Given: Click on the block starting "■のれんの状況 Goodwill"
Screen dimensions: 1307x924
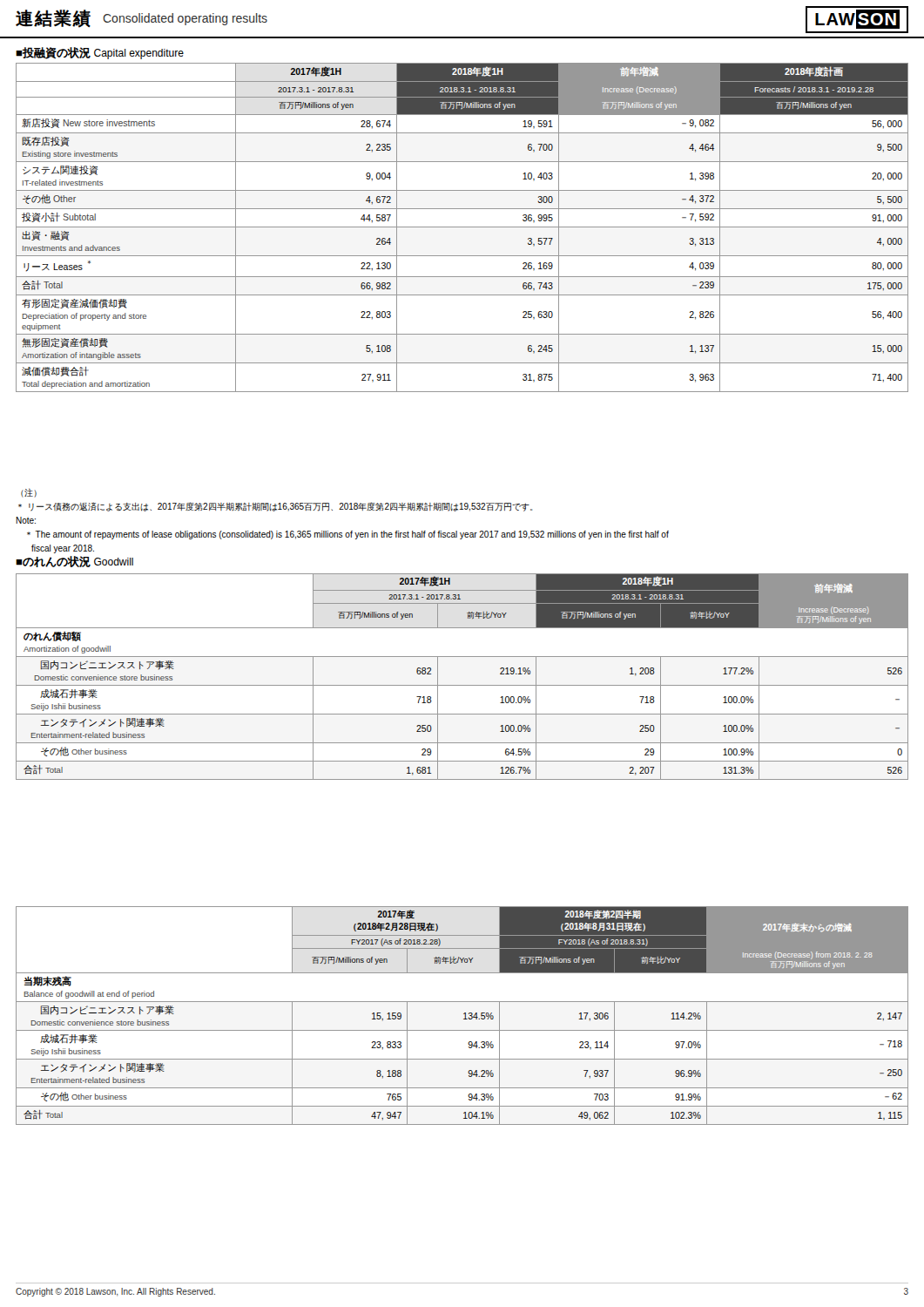Looking at the screenshot, I should [75, 562].
